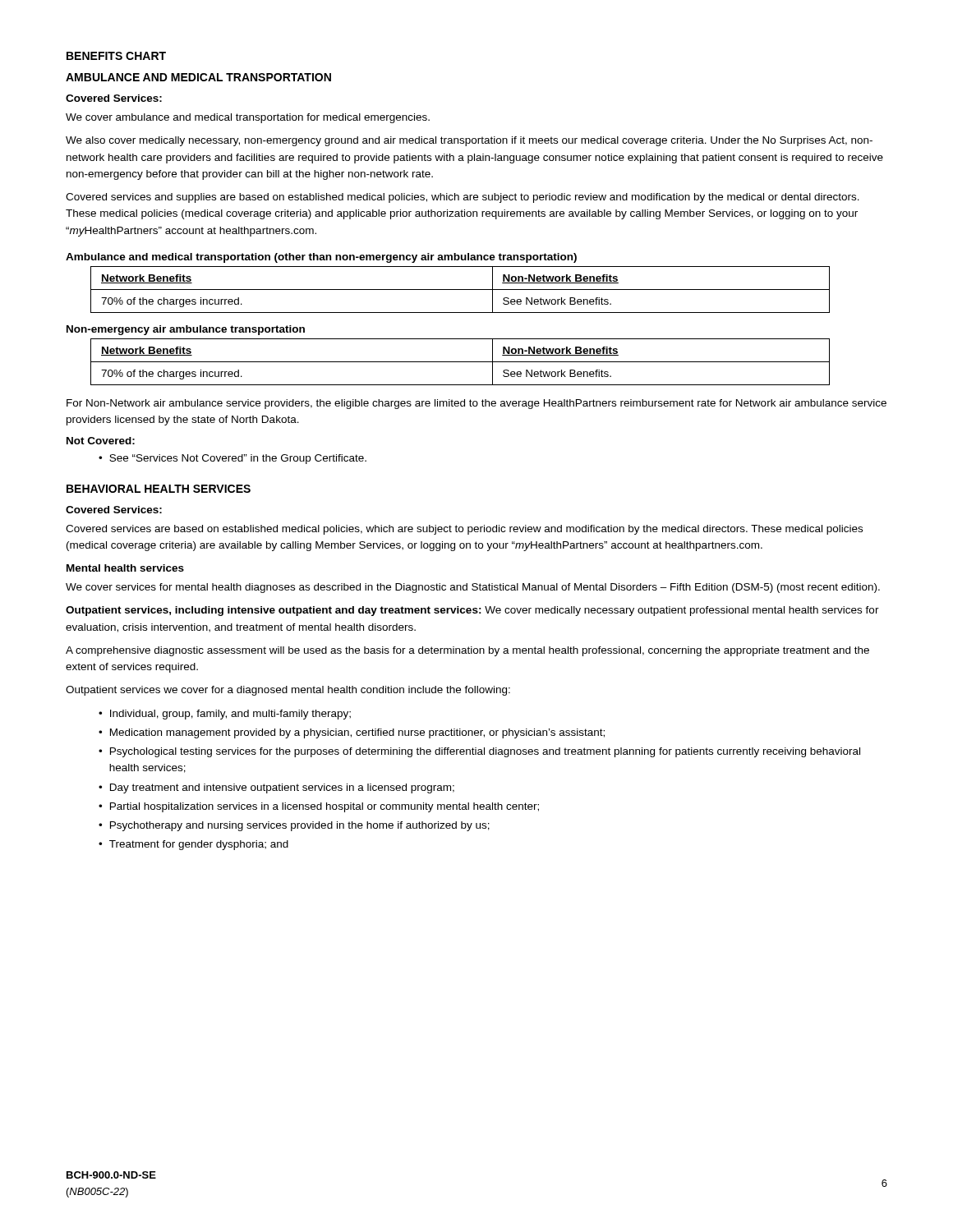953x1232 pixels.
Task: Navigate to the text starting "•Individual, group, family, and multi-family therapy;"
Action: (x=225, y=713)
